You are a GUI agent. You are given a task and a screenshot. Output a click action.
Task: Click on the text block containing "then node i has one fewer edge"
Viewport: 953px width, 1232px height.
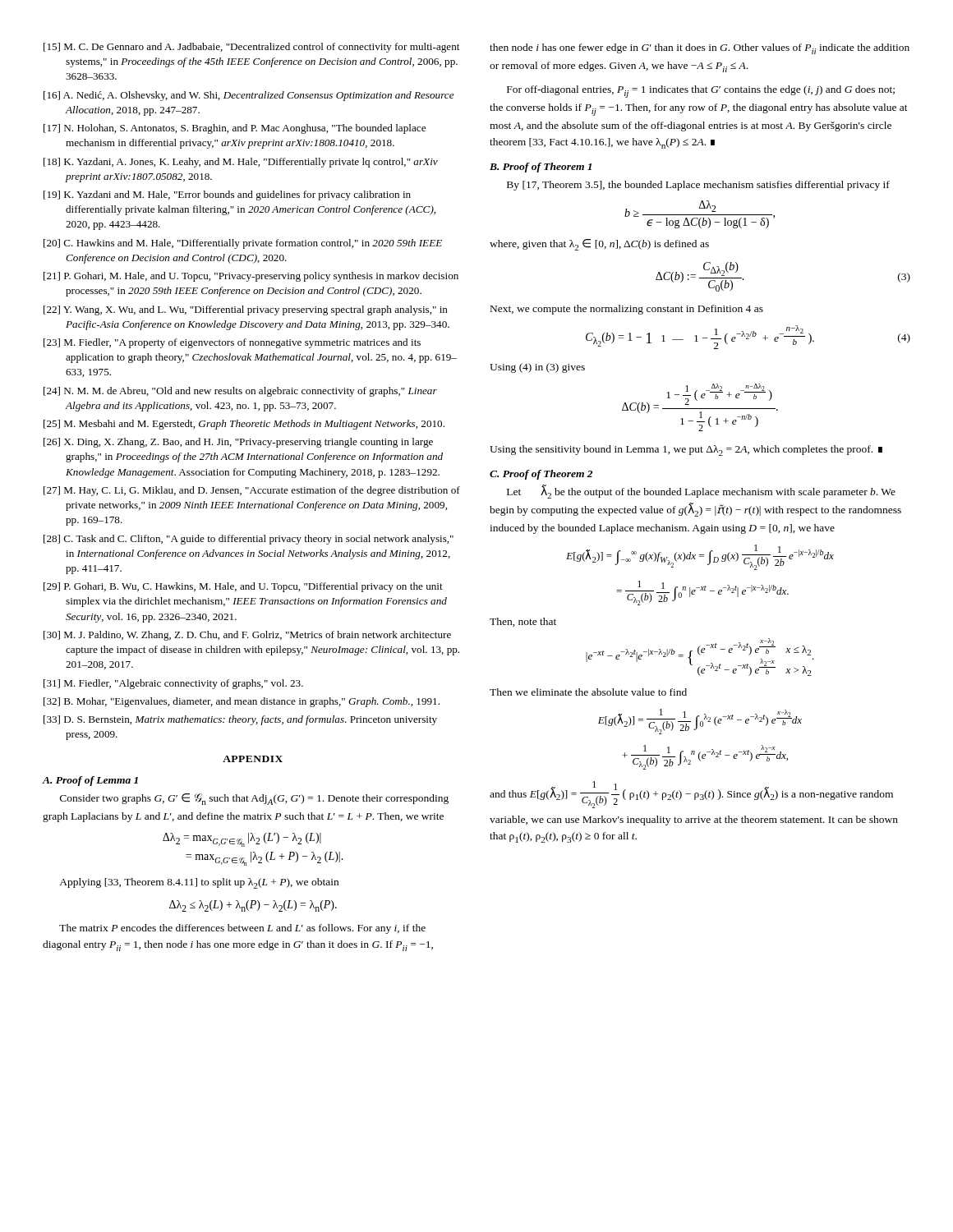point(700,57)
